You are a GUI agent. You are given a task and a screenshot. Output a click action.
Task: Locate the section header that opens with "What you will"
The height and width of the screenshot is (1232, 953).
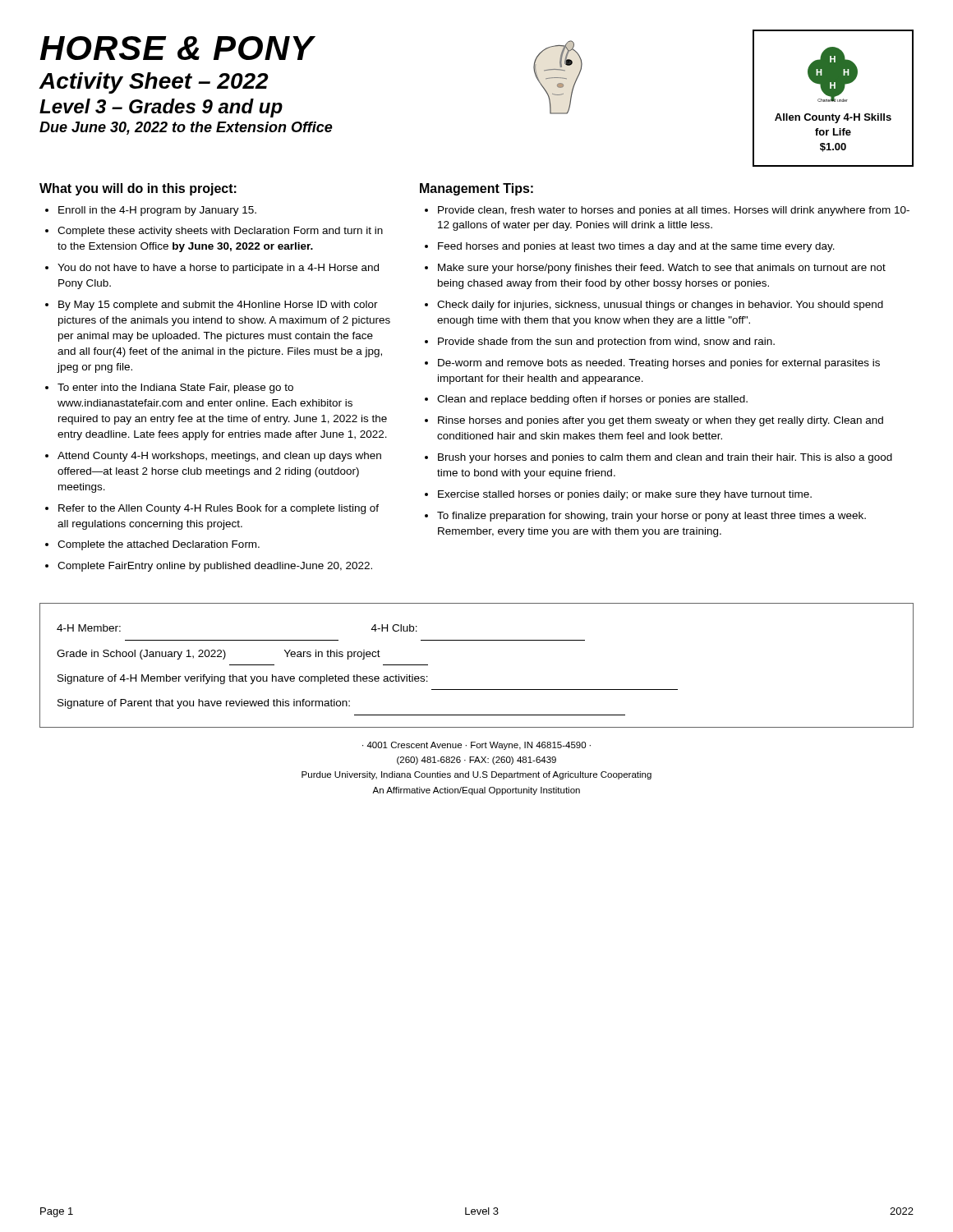tap(138, 188)
